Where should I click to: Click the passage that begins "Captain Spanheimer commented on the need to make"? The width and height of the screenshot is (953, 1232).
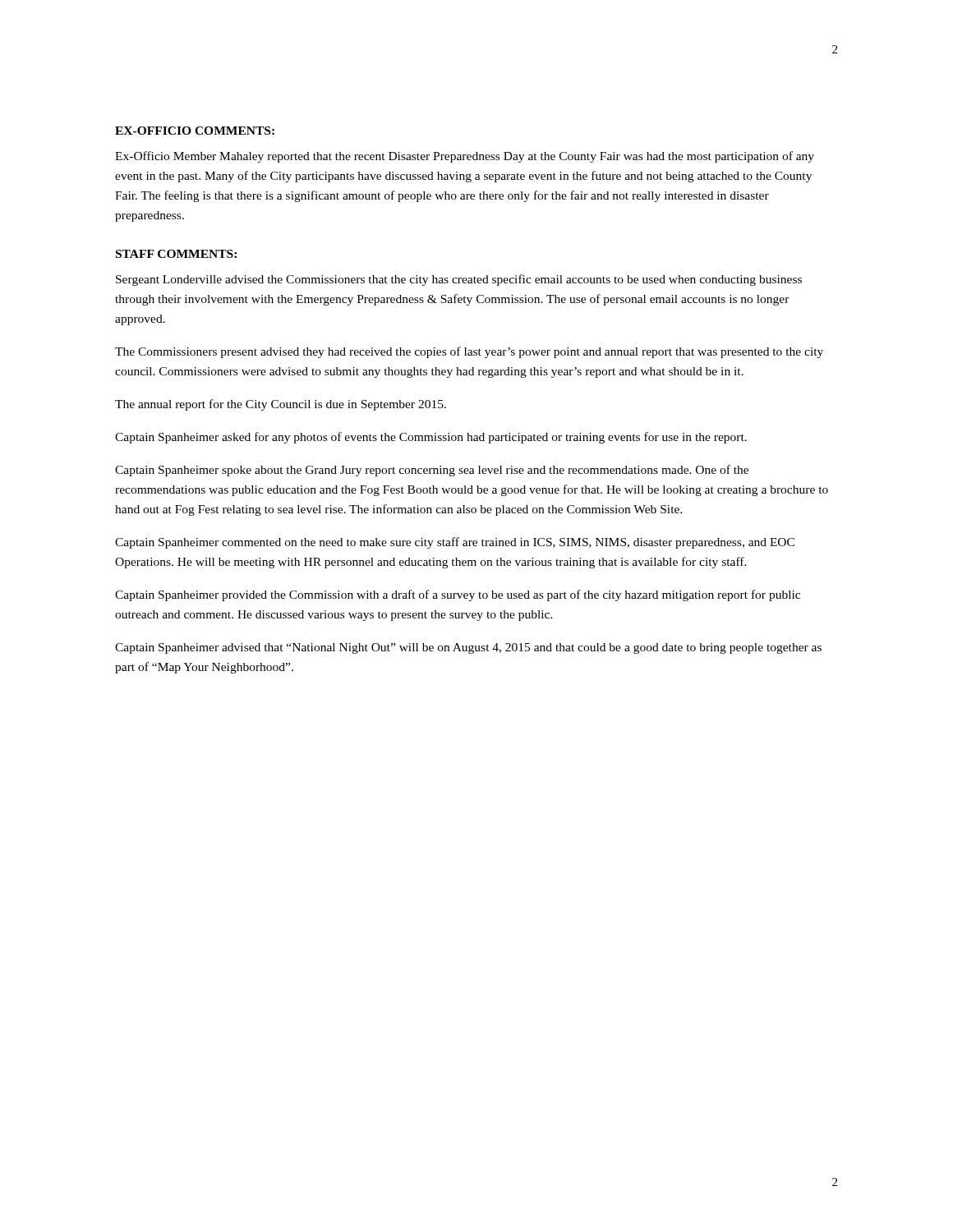(455, 552)
